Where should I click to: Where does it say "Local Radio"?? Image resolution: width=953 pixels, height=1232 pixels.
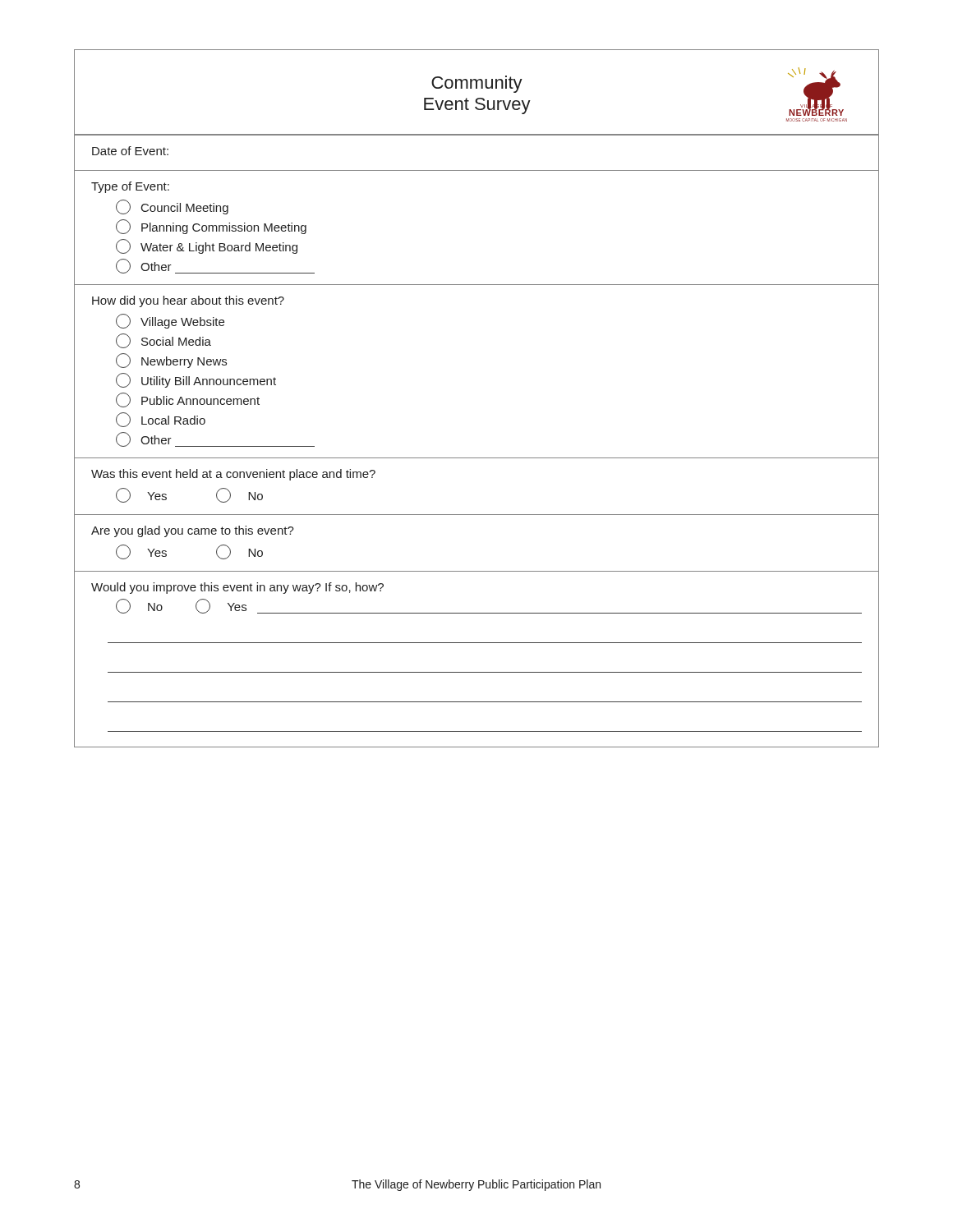[161, 420]
